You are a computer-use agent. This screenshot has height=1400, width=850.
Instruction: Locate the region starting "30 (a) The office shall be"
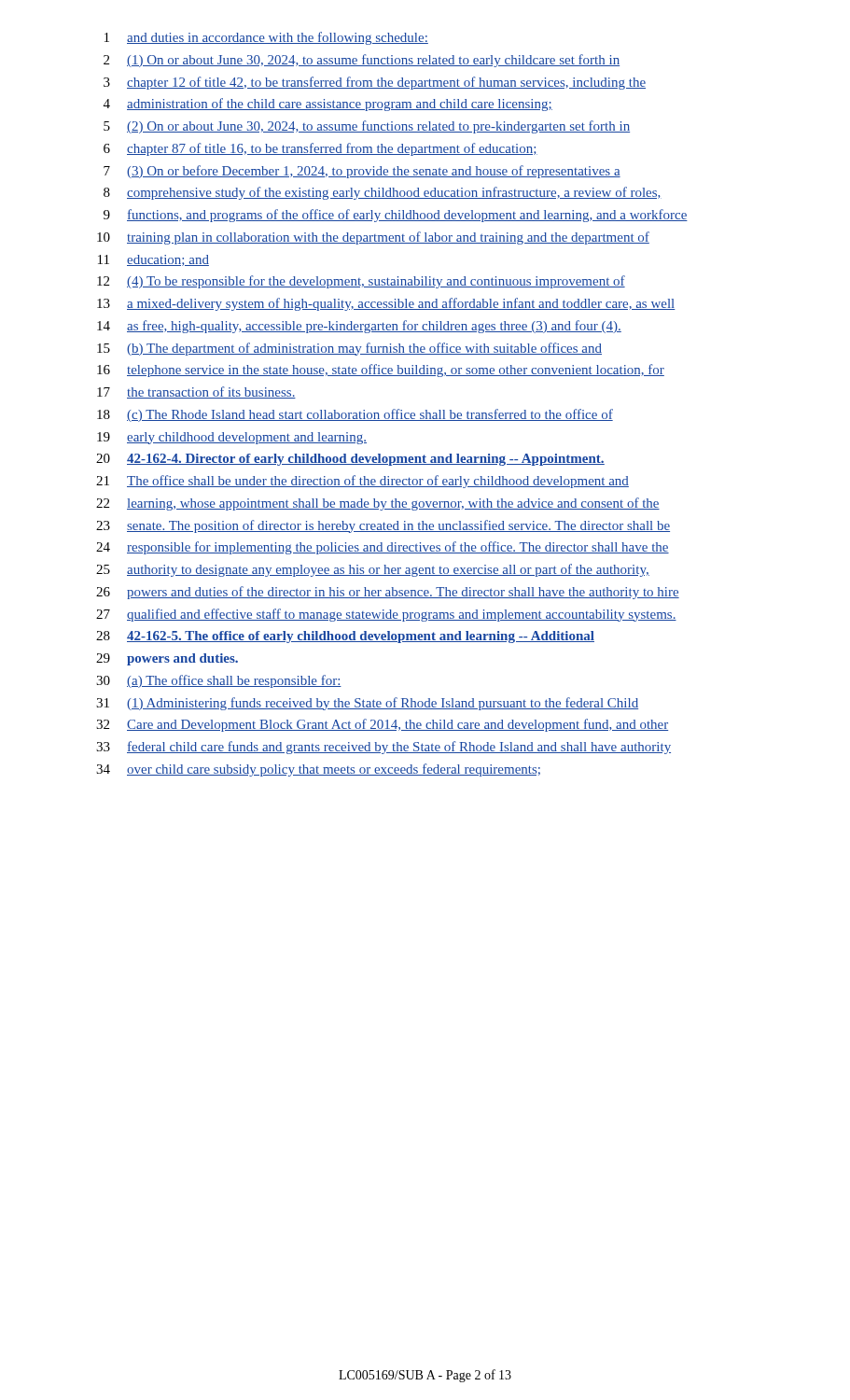click(219, 681)
